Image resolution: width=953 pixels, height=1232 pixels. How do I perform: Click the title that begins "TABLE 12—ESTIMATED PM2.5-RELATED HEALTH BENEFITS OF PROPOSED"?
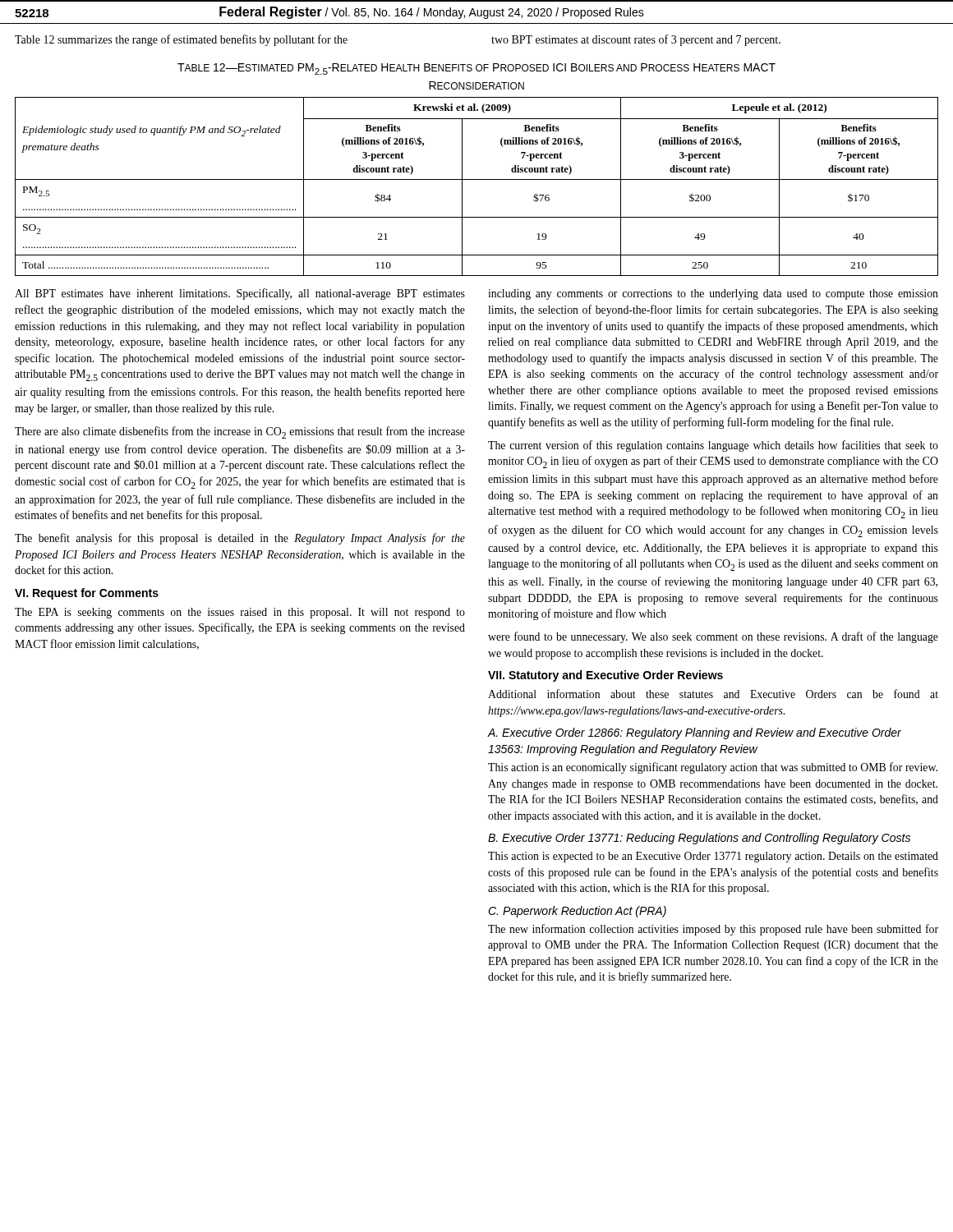coord(476,76)
